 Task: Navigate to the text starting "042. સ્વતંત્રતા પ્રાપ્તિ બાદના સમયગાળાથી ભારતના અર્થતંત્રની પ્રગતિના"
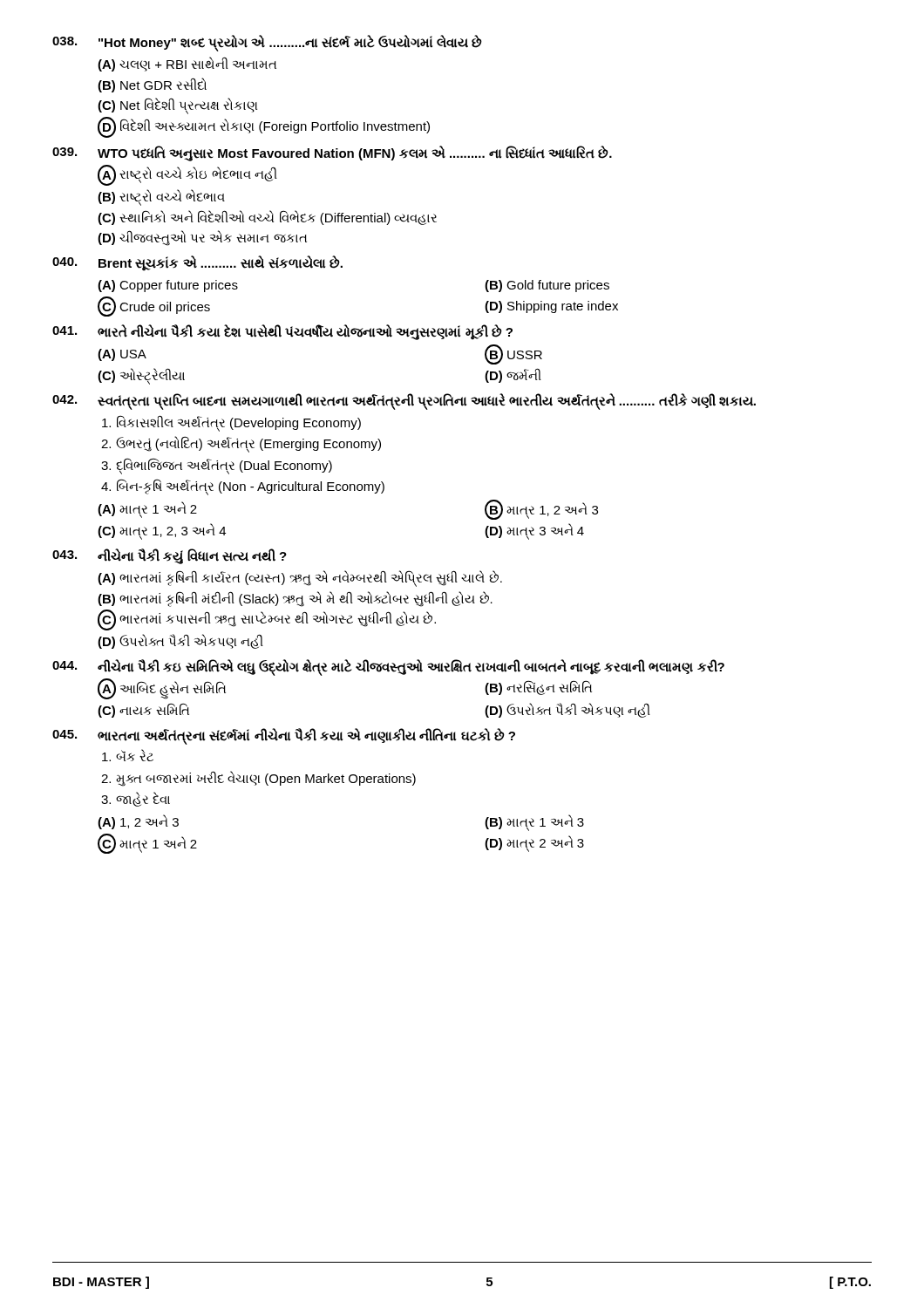click(x=404, y=402)
